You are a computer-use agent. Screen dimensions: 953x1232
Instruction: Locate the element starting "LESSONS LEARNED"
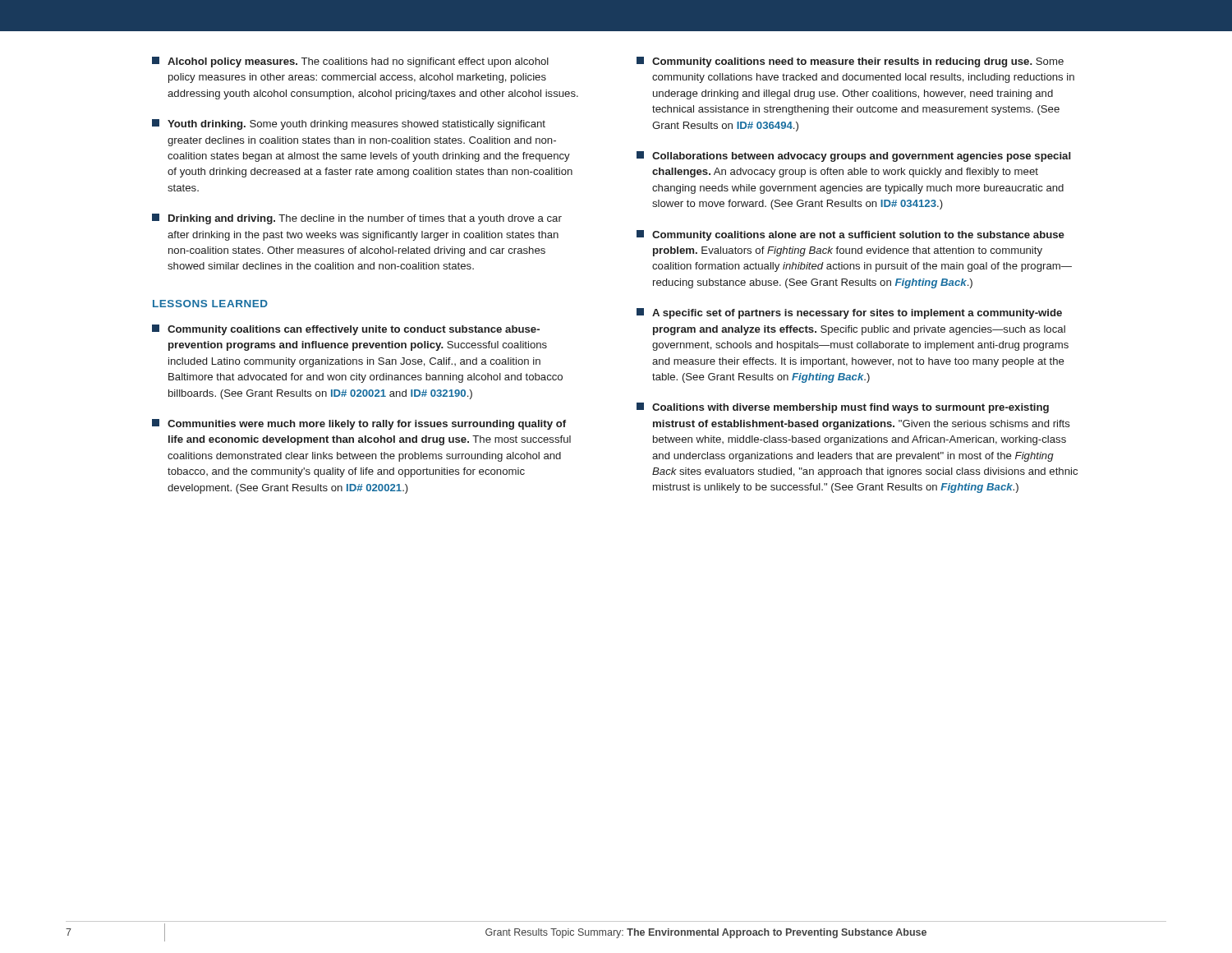coord(210,303)
